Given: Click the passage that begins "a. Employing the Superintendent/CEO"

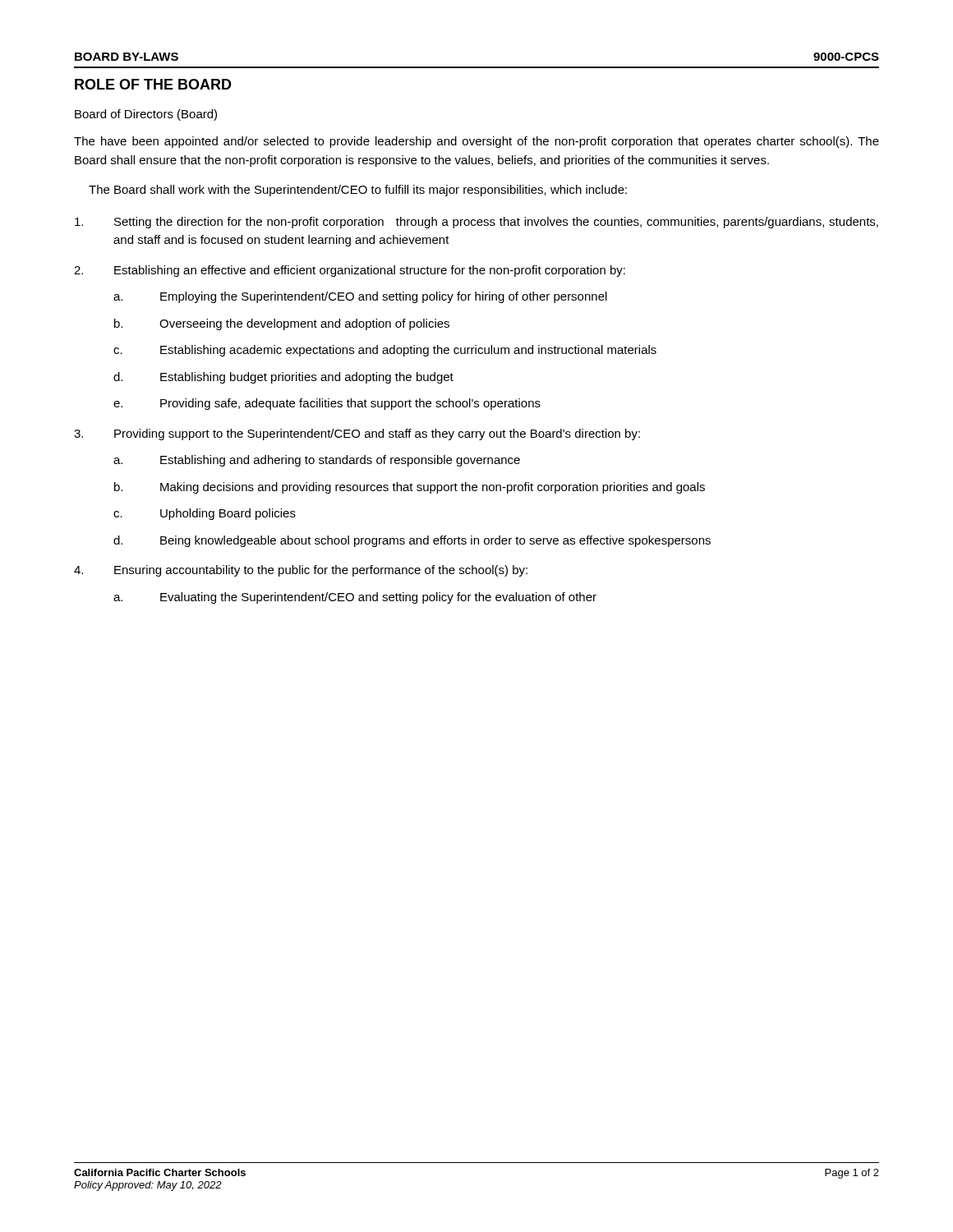Looking at the screenshot, I should click(496, 297).
